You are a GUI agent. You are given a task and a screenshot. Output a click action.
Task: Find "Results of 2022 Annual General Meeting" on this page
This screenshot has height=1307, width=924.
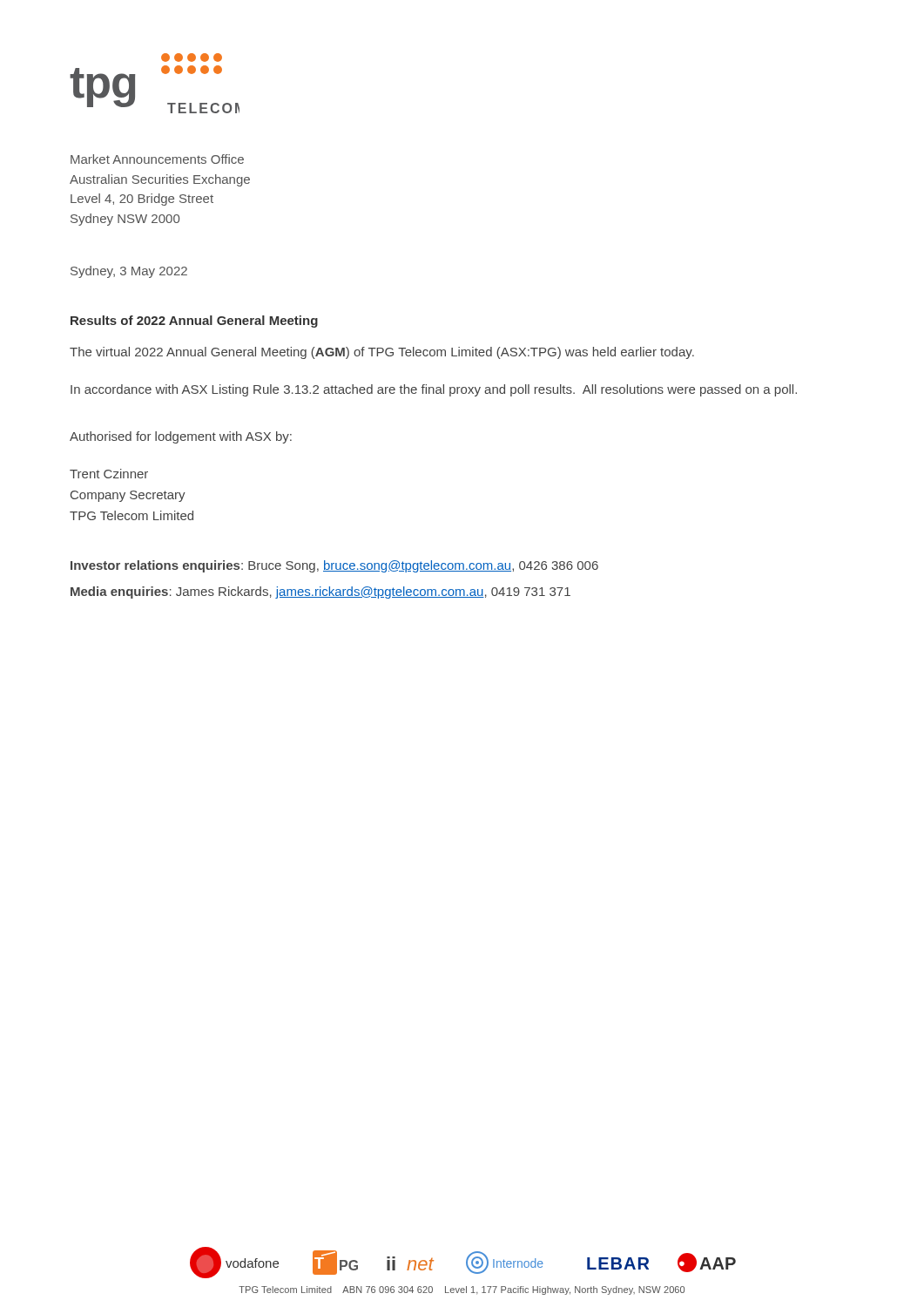194,320
